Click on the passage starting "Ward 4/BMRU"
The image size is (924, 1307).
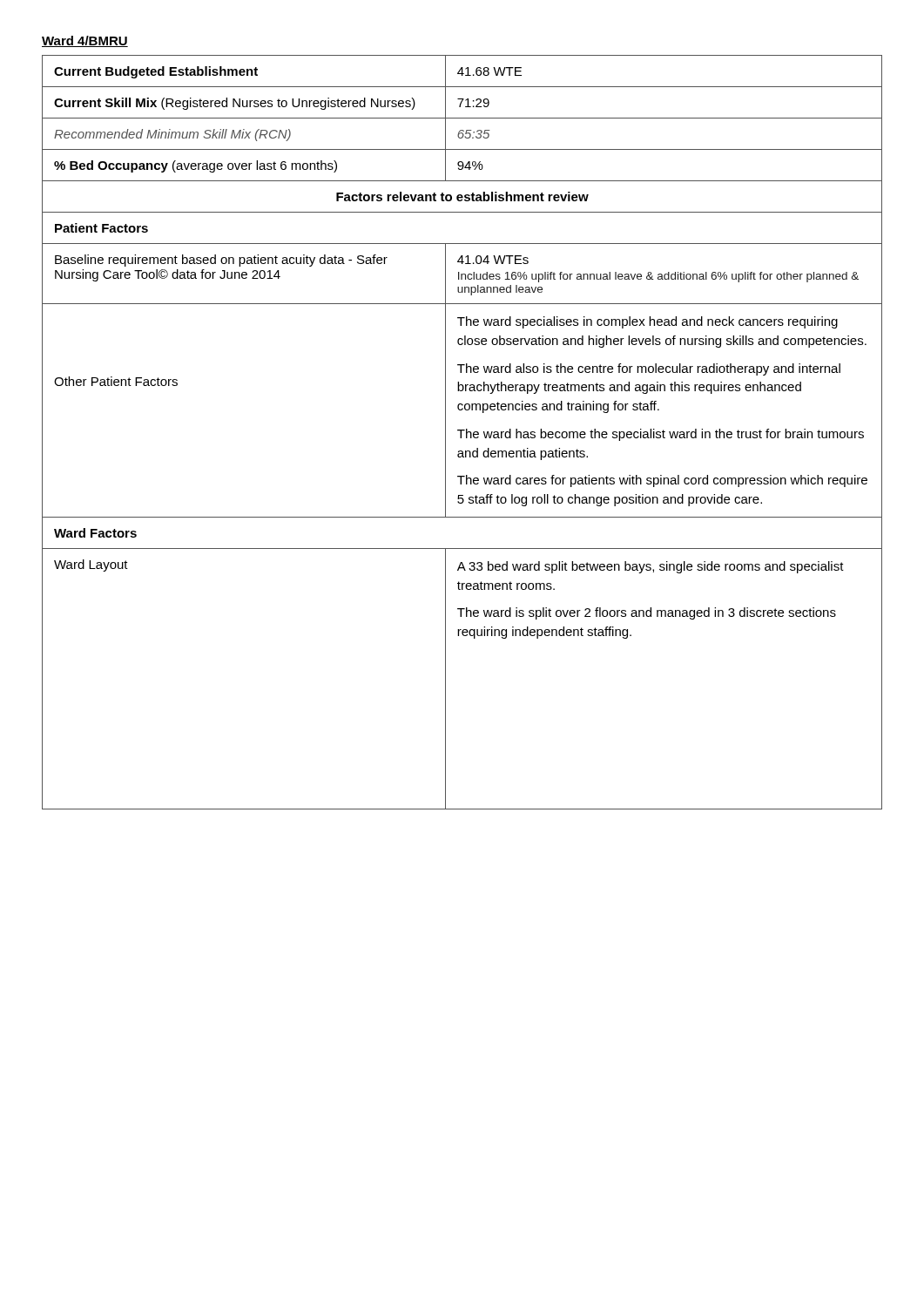point(85,41)
